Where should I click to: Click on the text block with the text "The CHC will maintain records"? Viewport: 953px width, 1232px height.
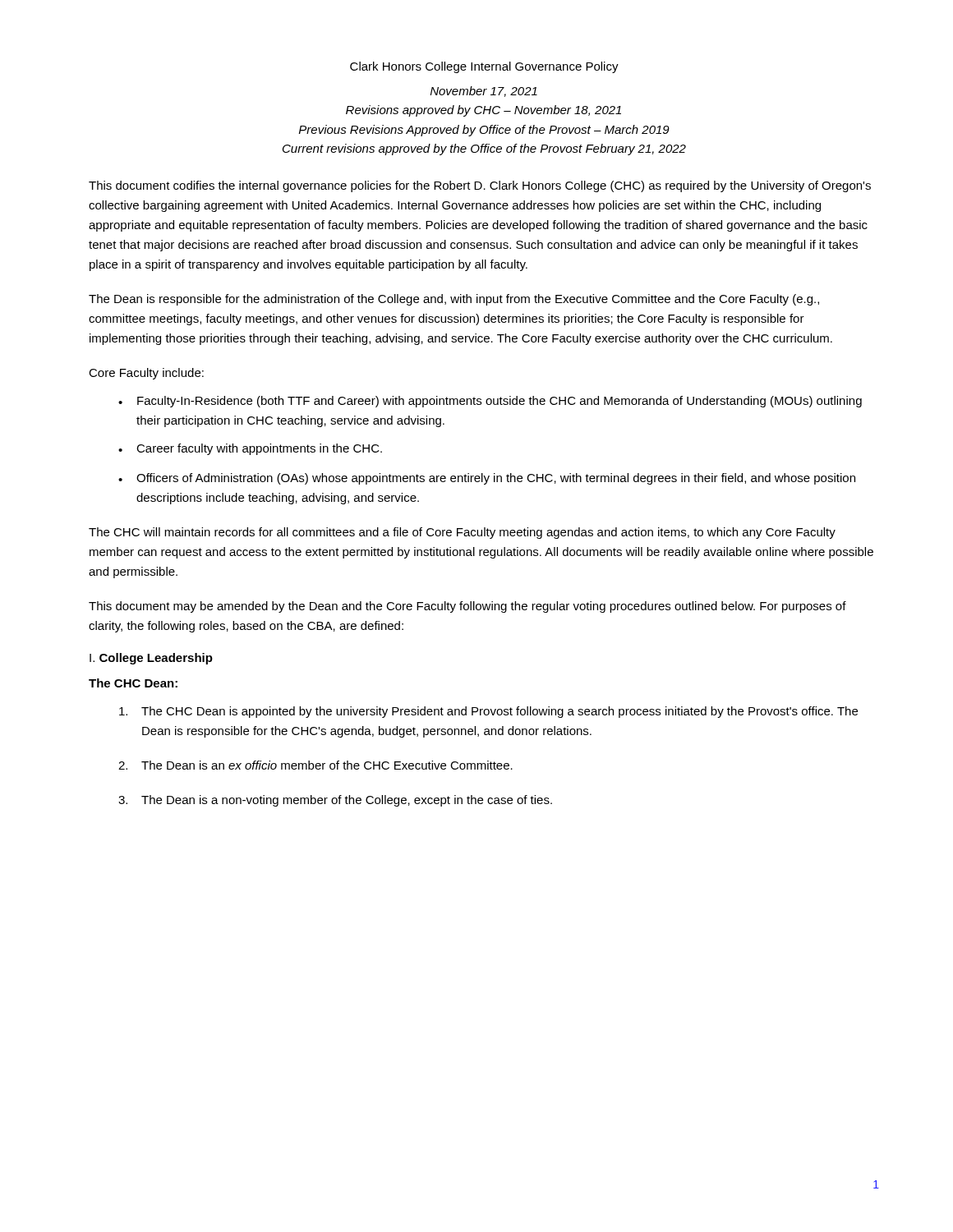click(481, 552)
